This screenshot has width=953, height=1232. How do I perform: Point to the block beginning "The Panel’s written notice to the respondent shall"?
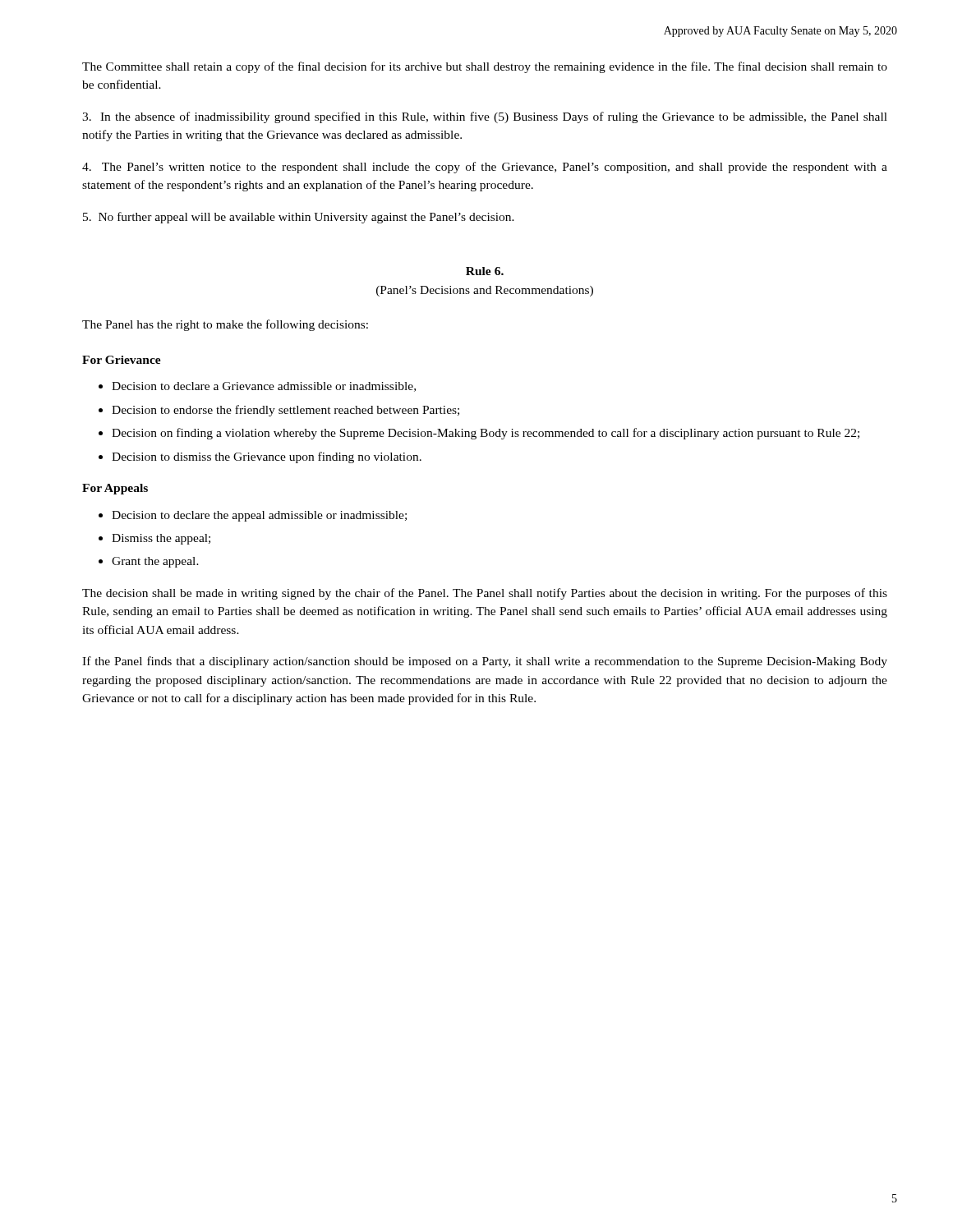point(485,175)
